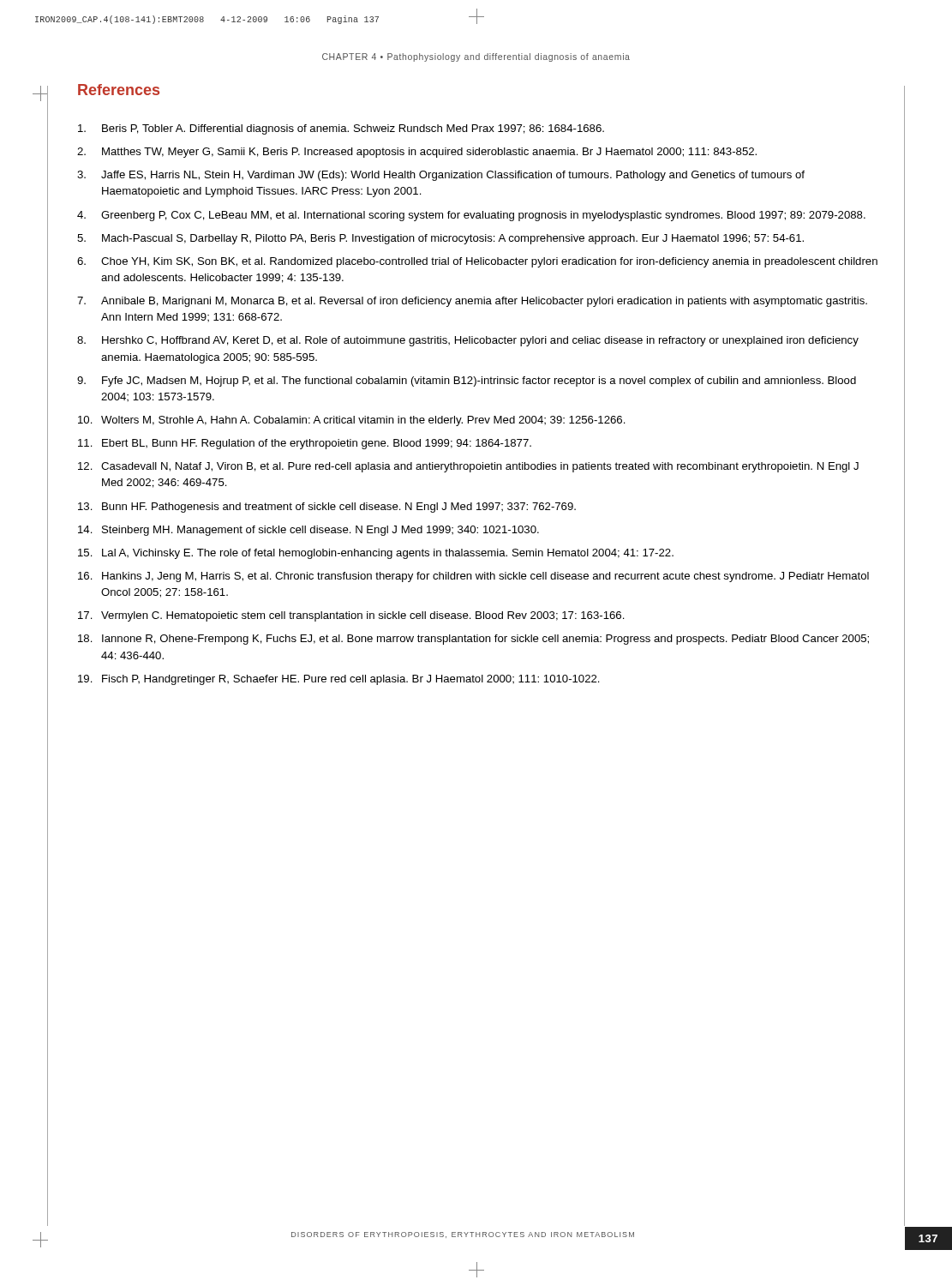Point to the block beginning "12. Casadevall N,"

click(480, 474)
